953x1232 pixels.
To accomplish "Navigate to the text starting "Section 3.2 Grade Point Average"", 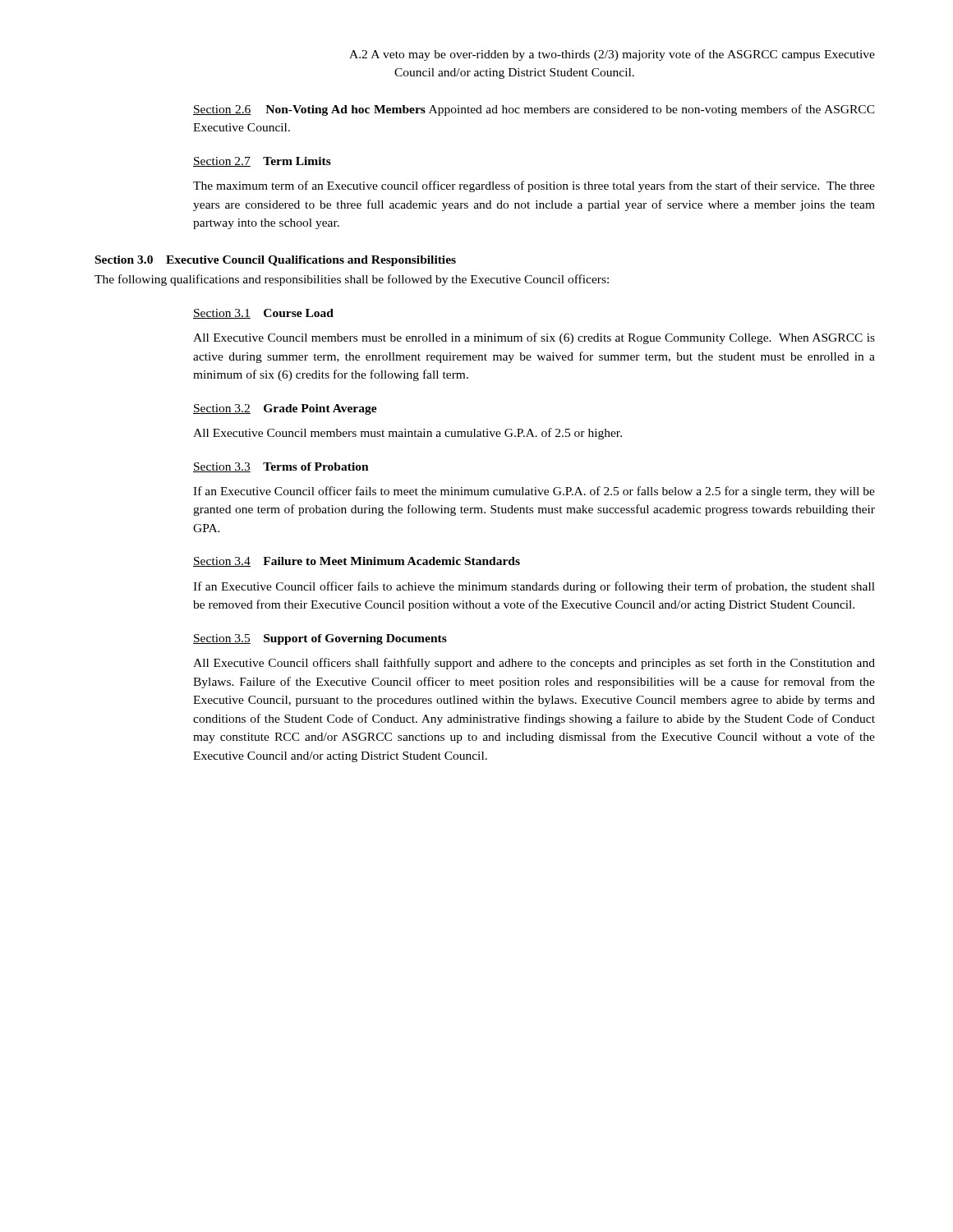I will pos(285,409).
